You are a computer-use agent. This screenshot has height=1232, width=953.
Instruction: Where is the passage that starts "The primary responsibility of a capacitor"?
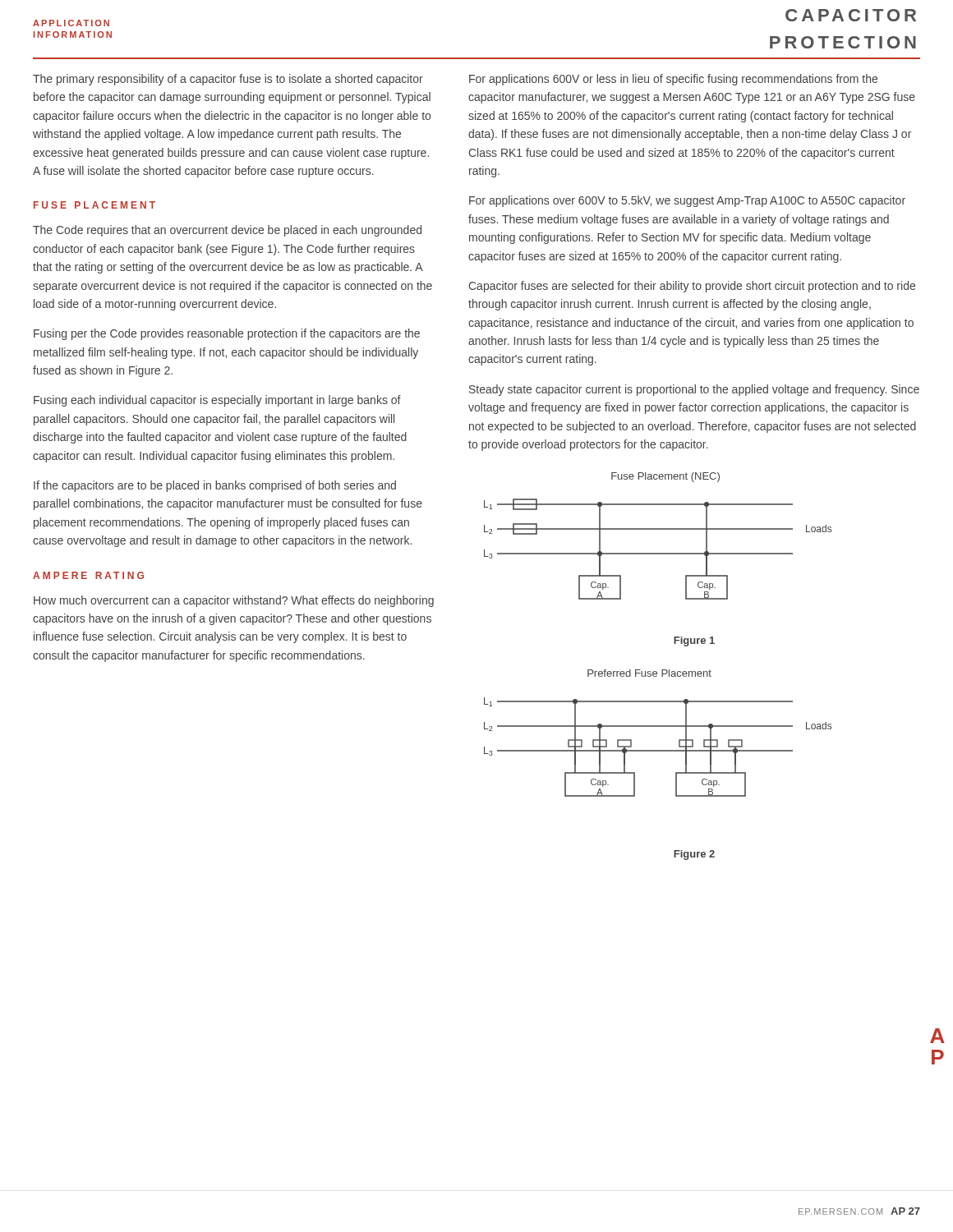coord(232,125)
